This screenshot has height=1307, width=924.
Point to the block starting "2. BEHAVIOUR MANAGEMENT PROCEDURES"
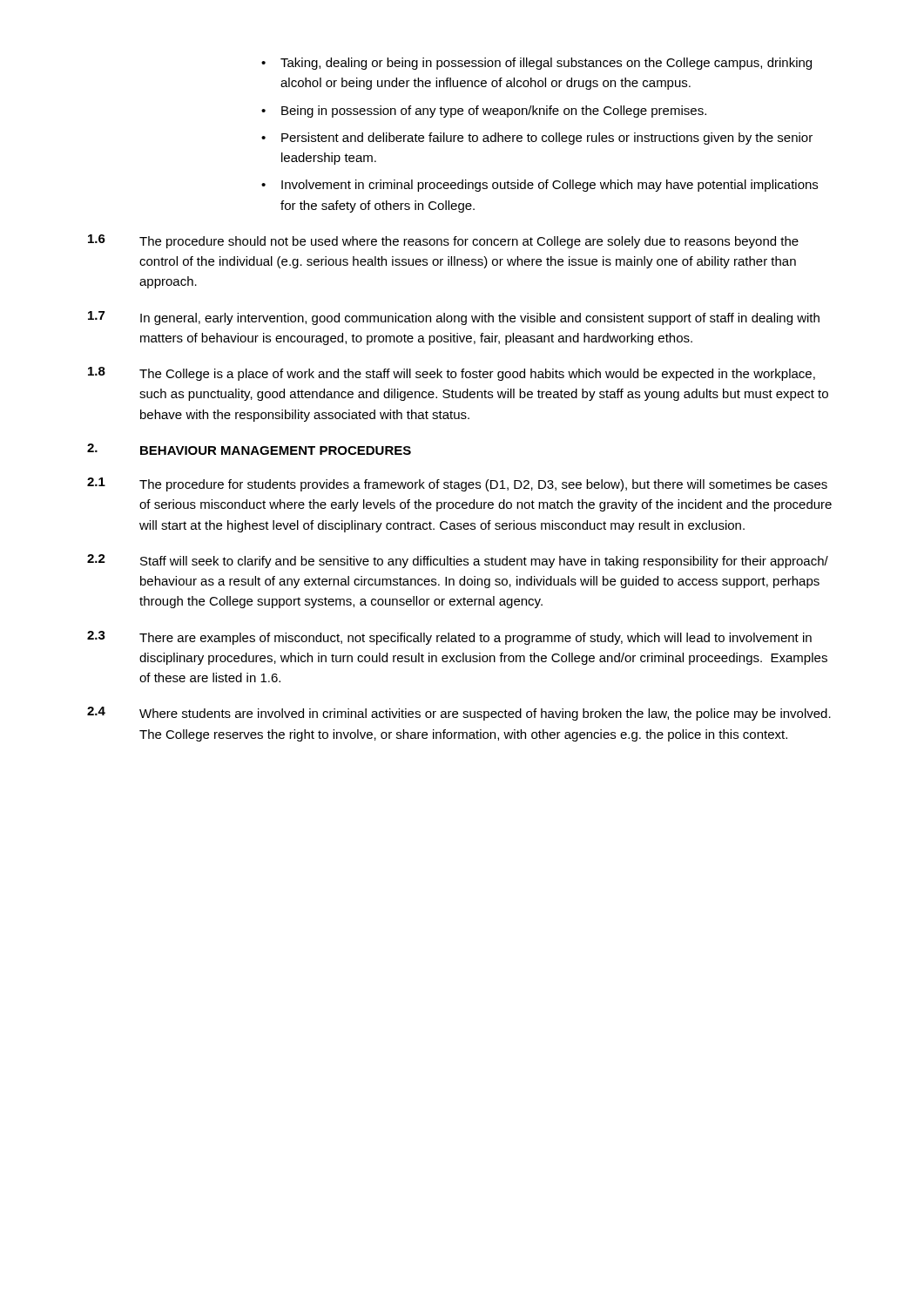[x=249, y=449]
